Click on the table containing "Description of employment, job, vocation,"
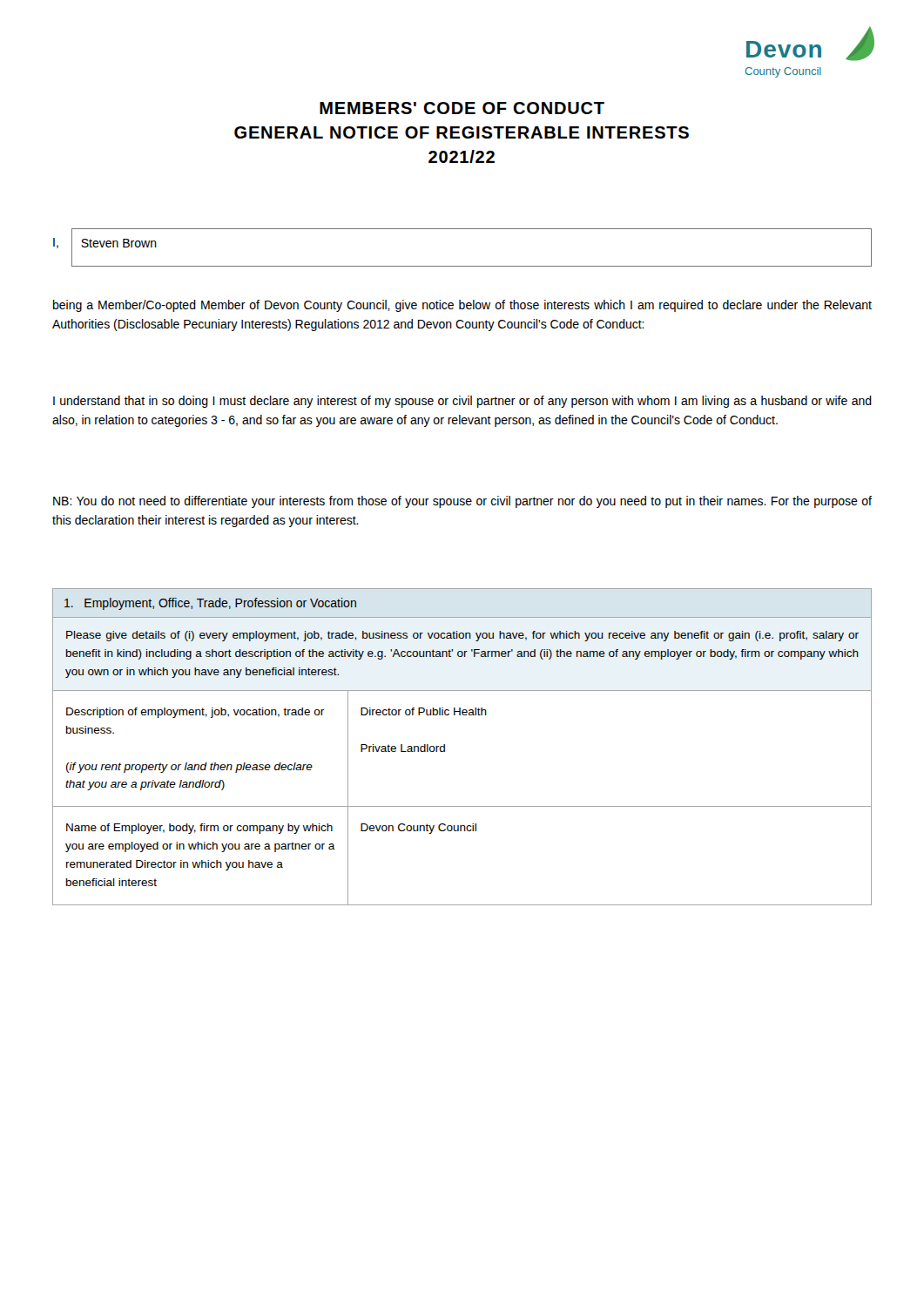924x1307 pixels. point(462,798)
